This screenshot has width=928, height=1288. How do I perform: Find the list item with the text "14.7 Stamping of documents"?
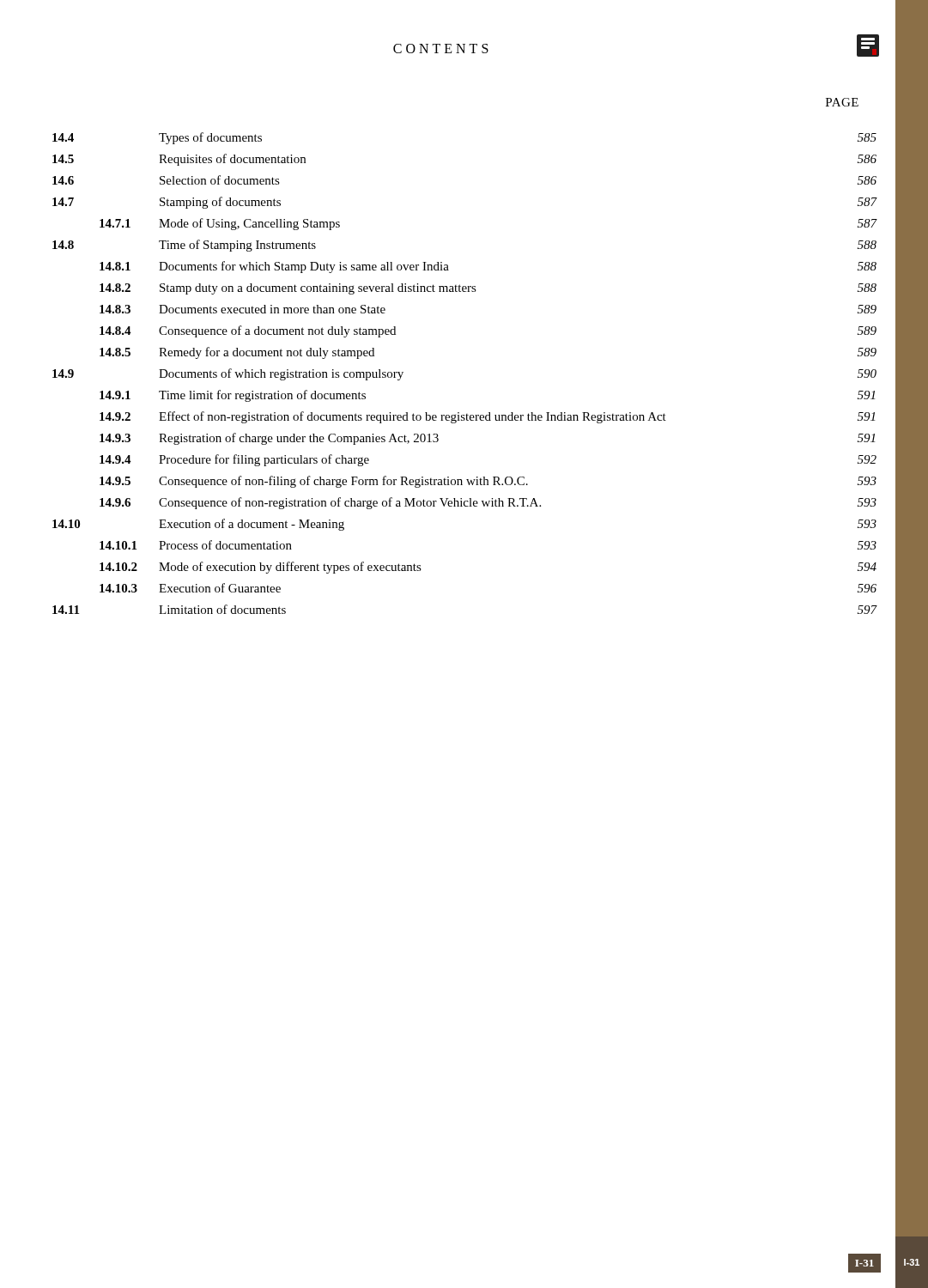(x=60, y=202)
